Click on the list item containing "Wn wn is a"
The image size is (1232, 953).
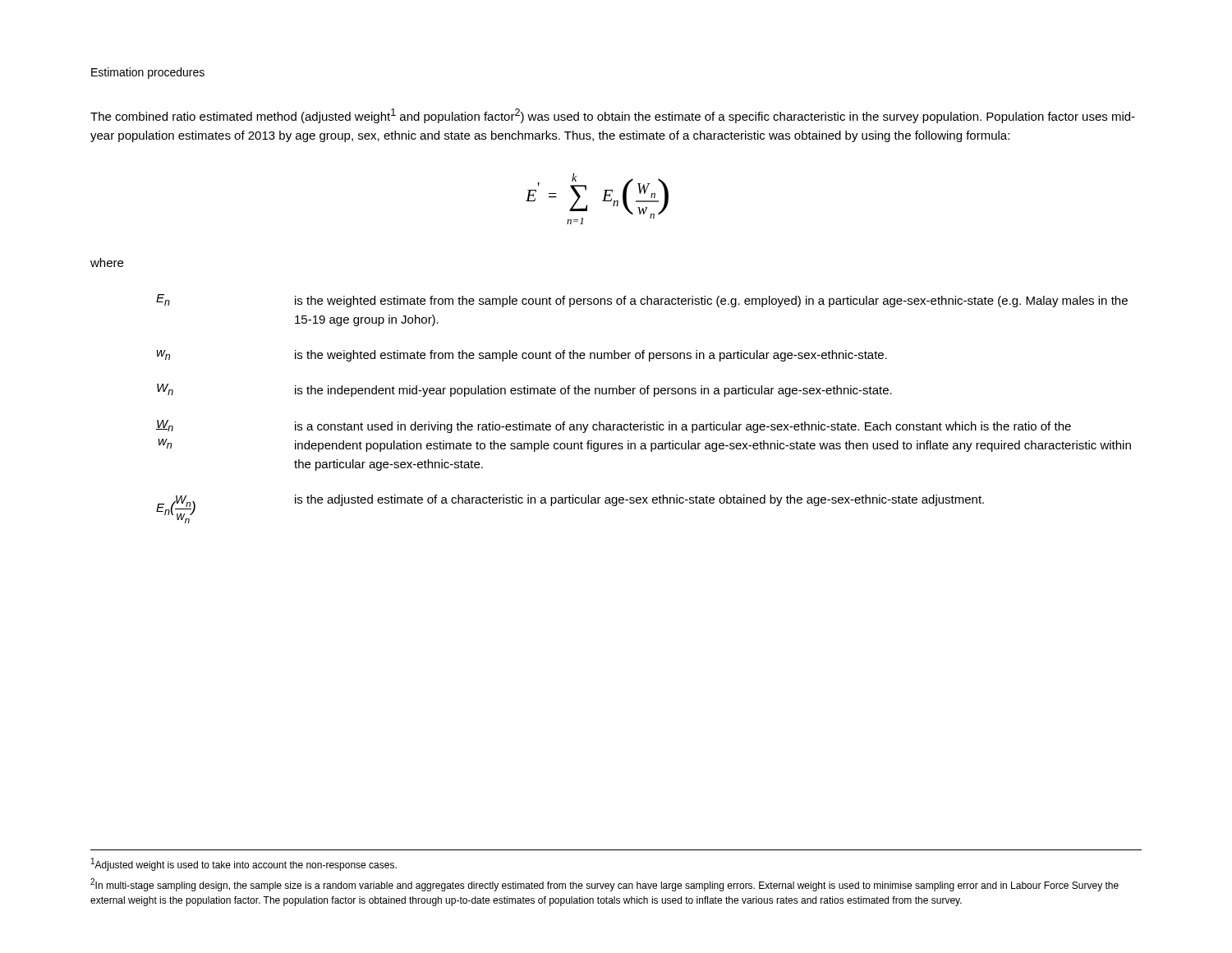pos(616,445)
